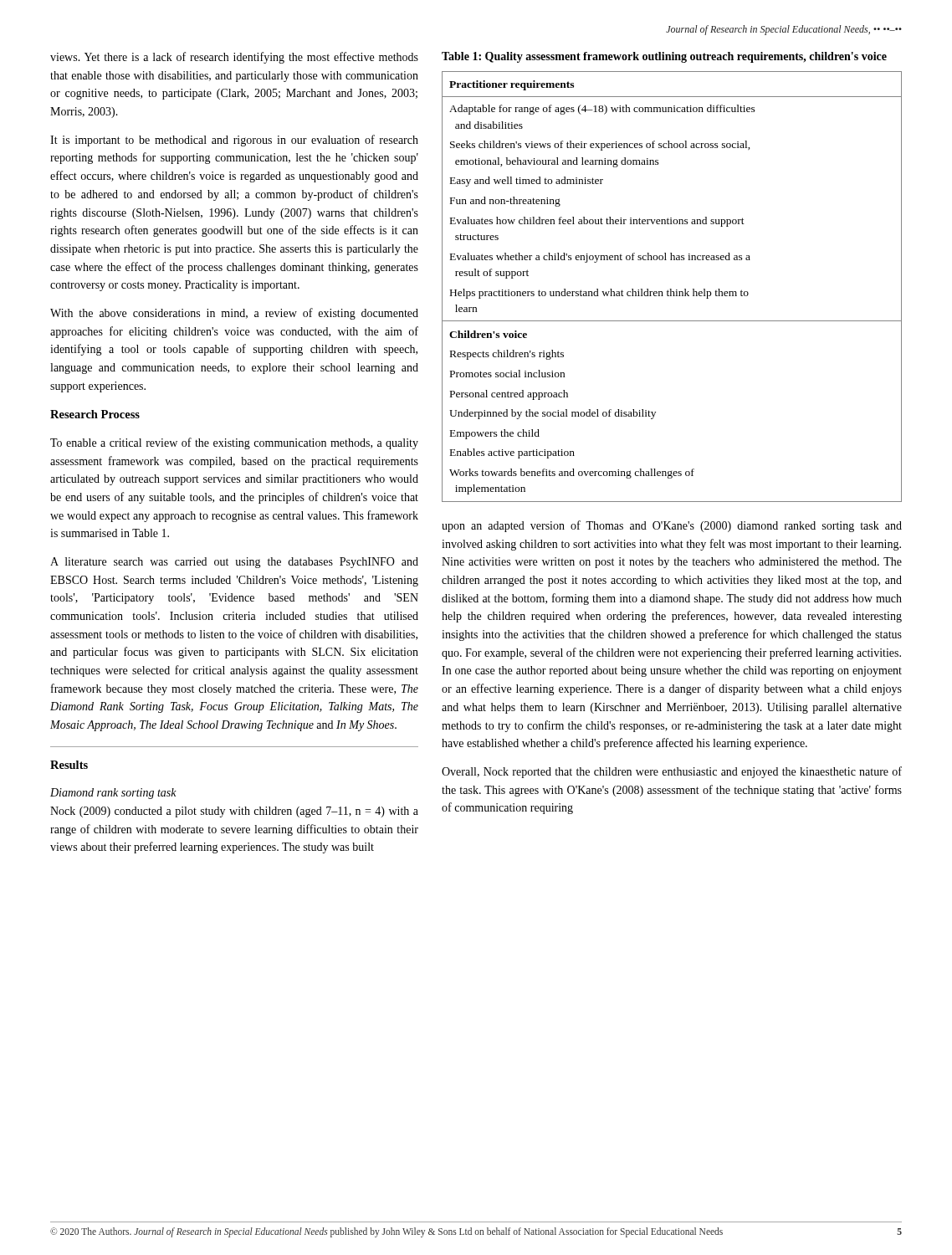The width and height of the screenshot is (952, 1255).
Task: Find the text block that says "upon an adapted version of Thomas and"
Action: pyautogui.click(x=672, y=635)
